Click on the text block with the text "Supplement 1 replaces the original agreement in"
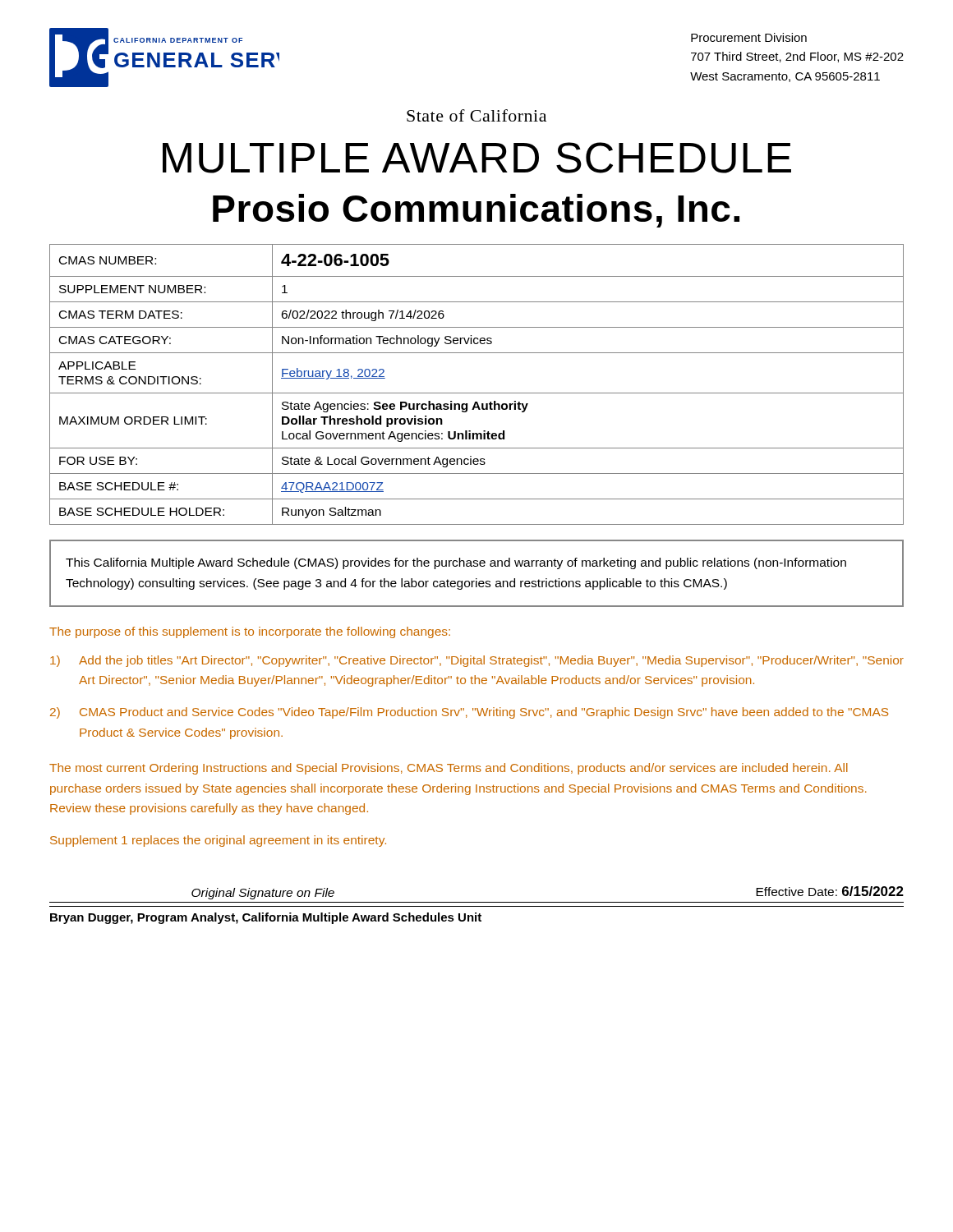 [218, 840]
